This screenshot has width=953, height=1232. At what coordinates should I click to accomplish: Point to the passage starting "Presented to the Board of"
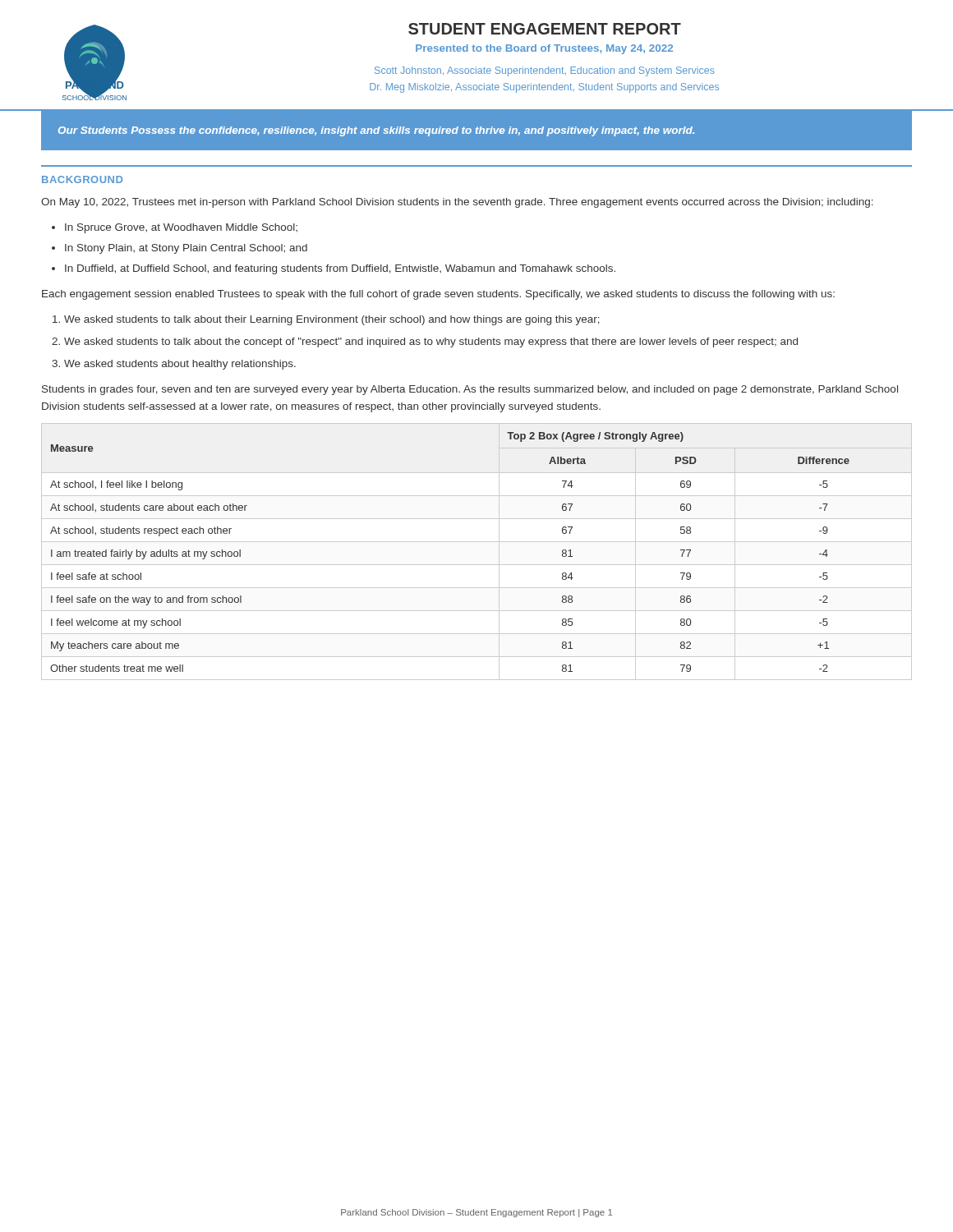pyautogui.click(x=544, y=48)
